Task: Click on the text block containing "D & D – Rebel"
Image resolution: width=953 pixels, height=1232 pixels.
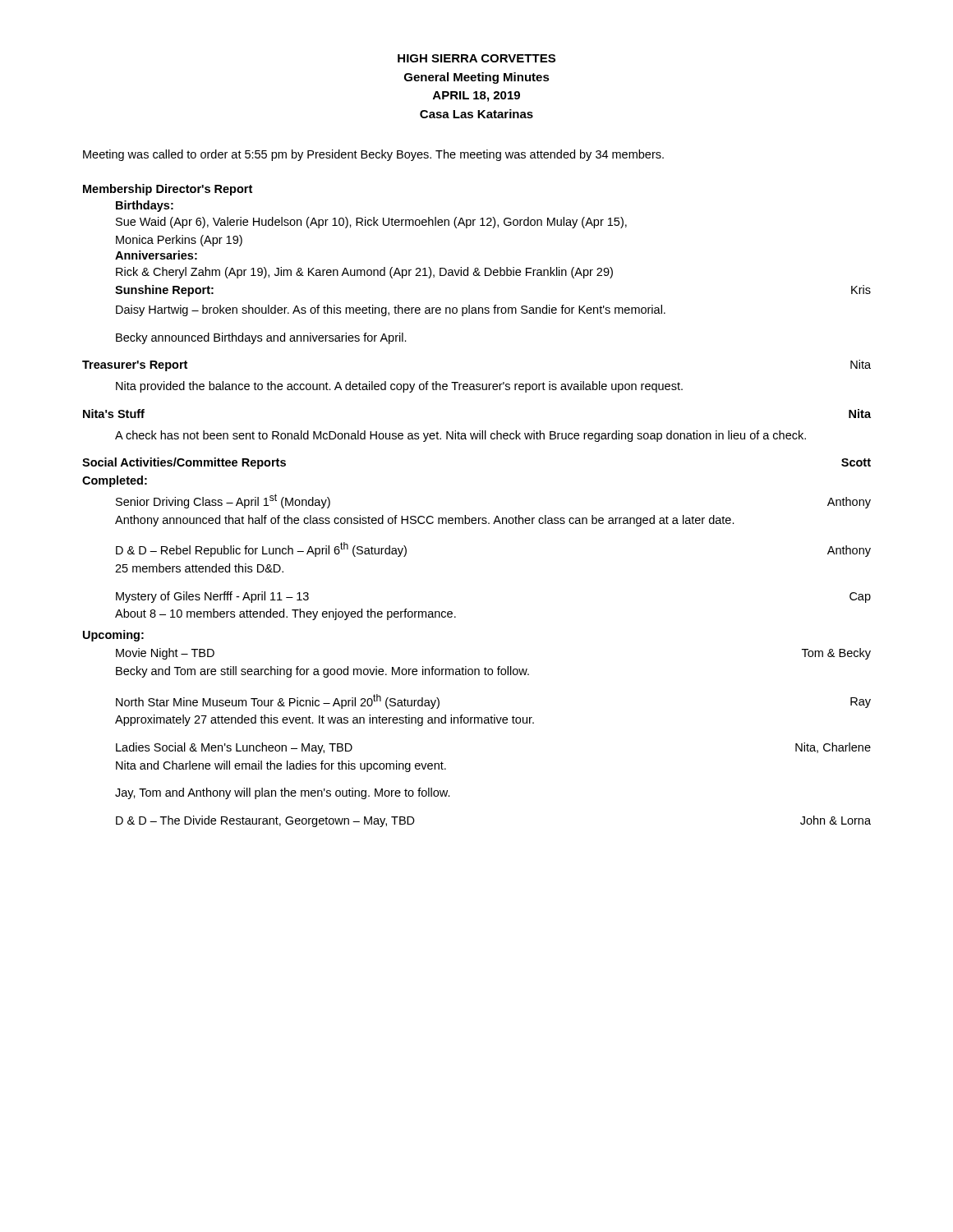Action: pos(263,549)
